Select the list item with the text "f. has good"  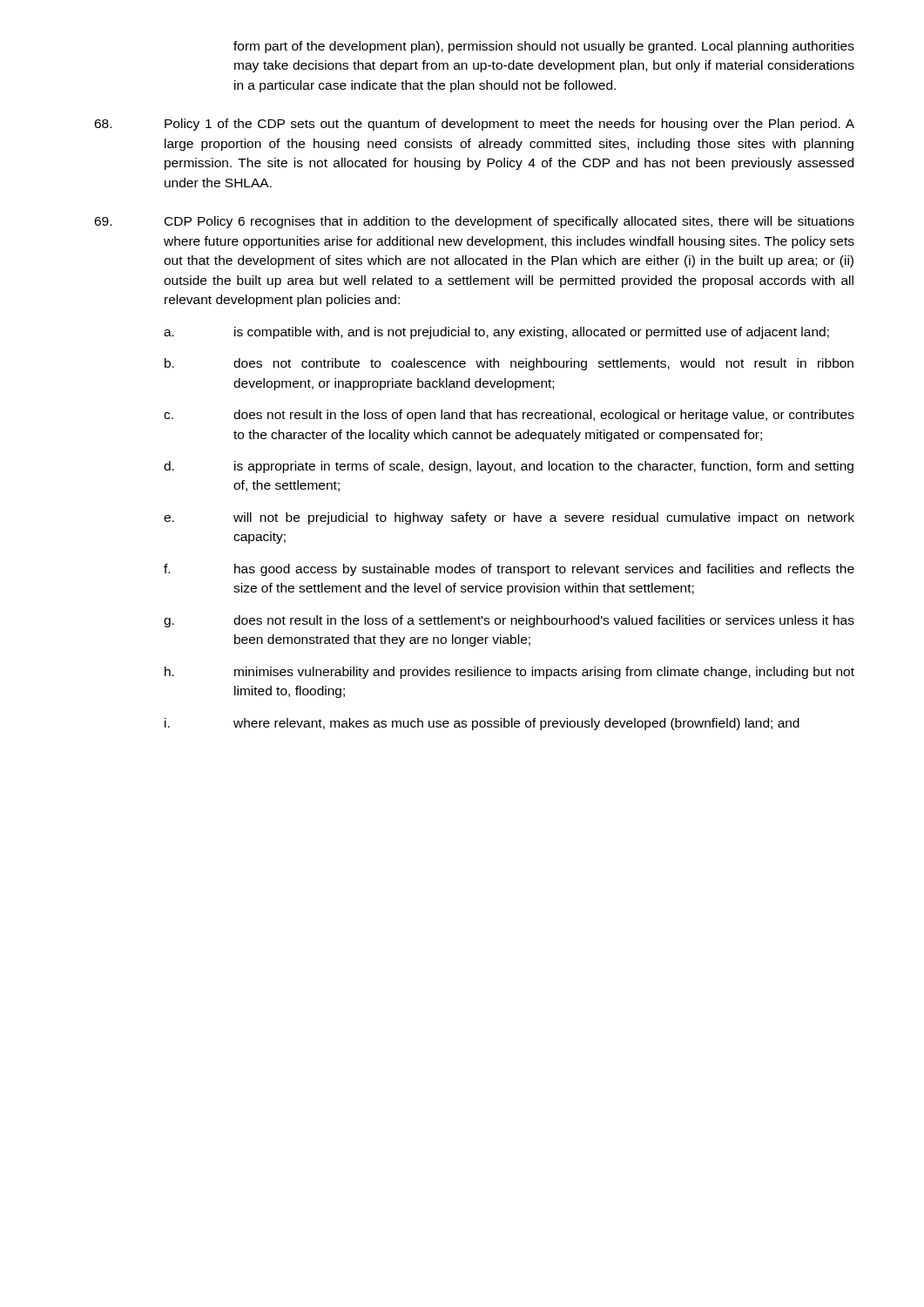pyautogui.click(x=509, y=579)
